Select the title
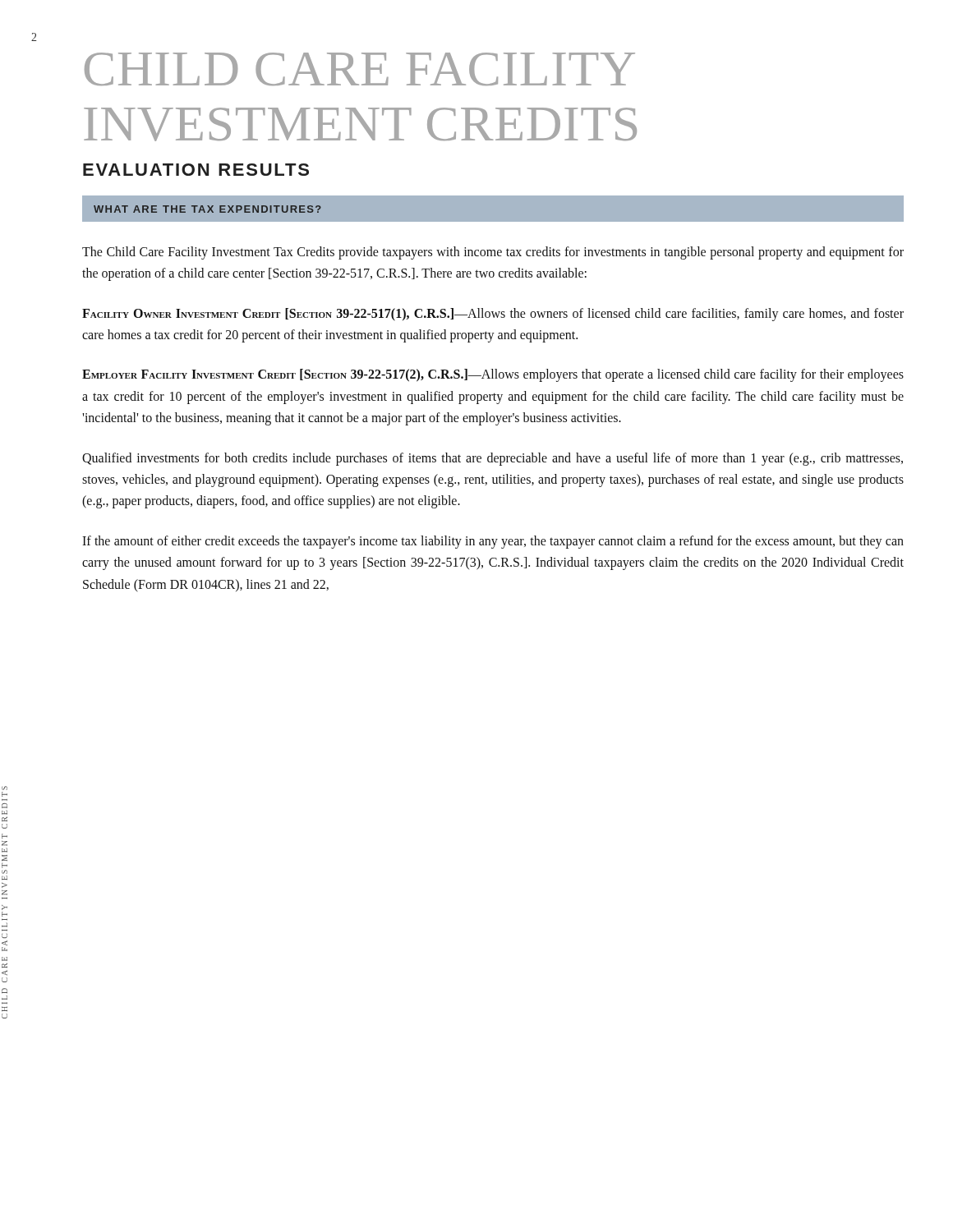953x1232 pixels. coord(493,111)
